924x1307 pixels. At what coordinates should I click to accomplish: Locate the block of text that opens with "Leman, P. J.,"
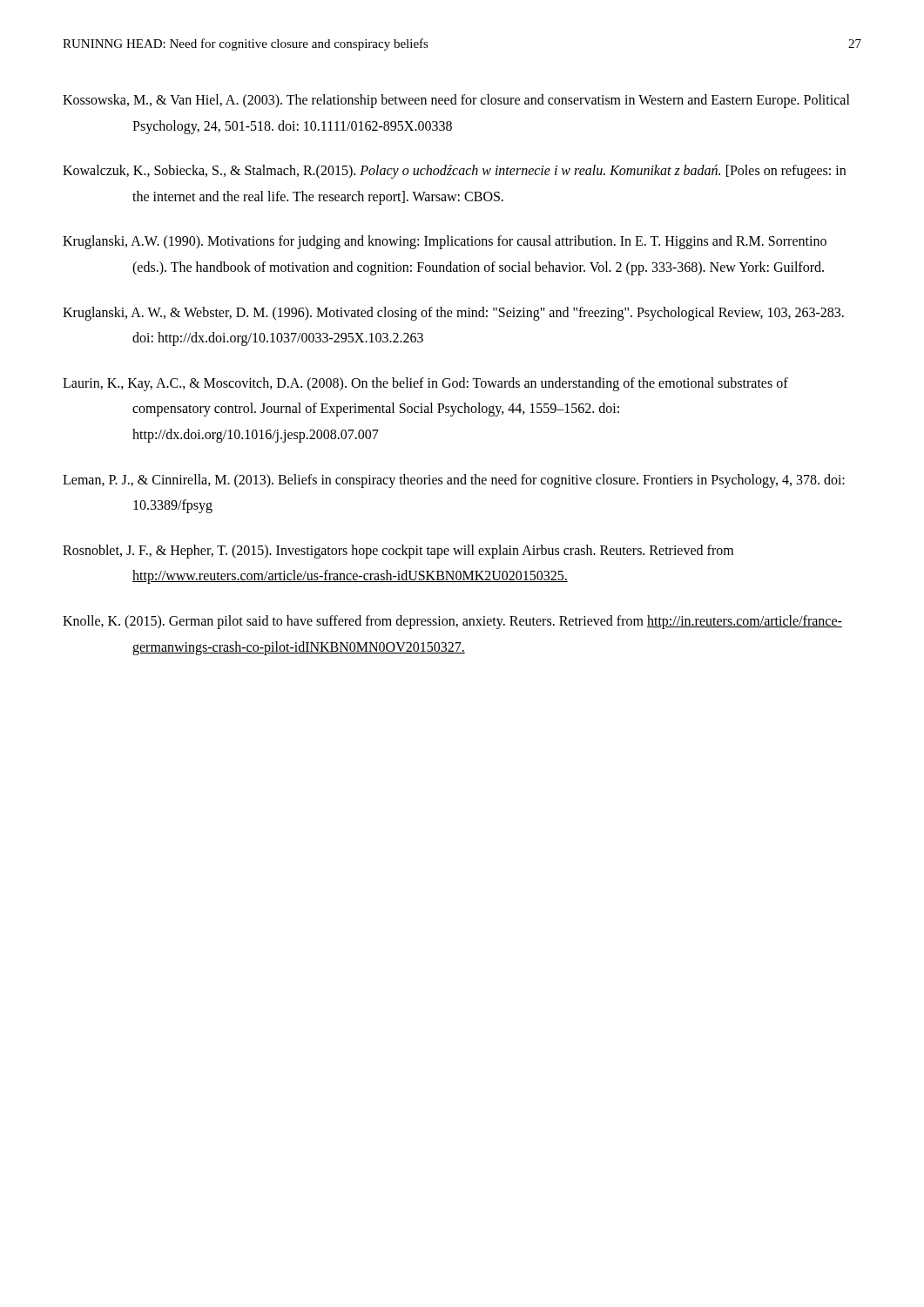[454, 492]
